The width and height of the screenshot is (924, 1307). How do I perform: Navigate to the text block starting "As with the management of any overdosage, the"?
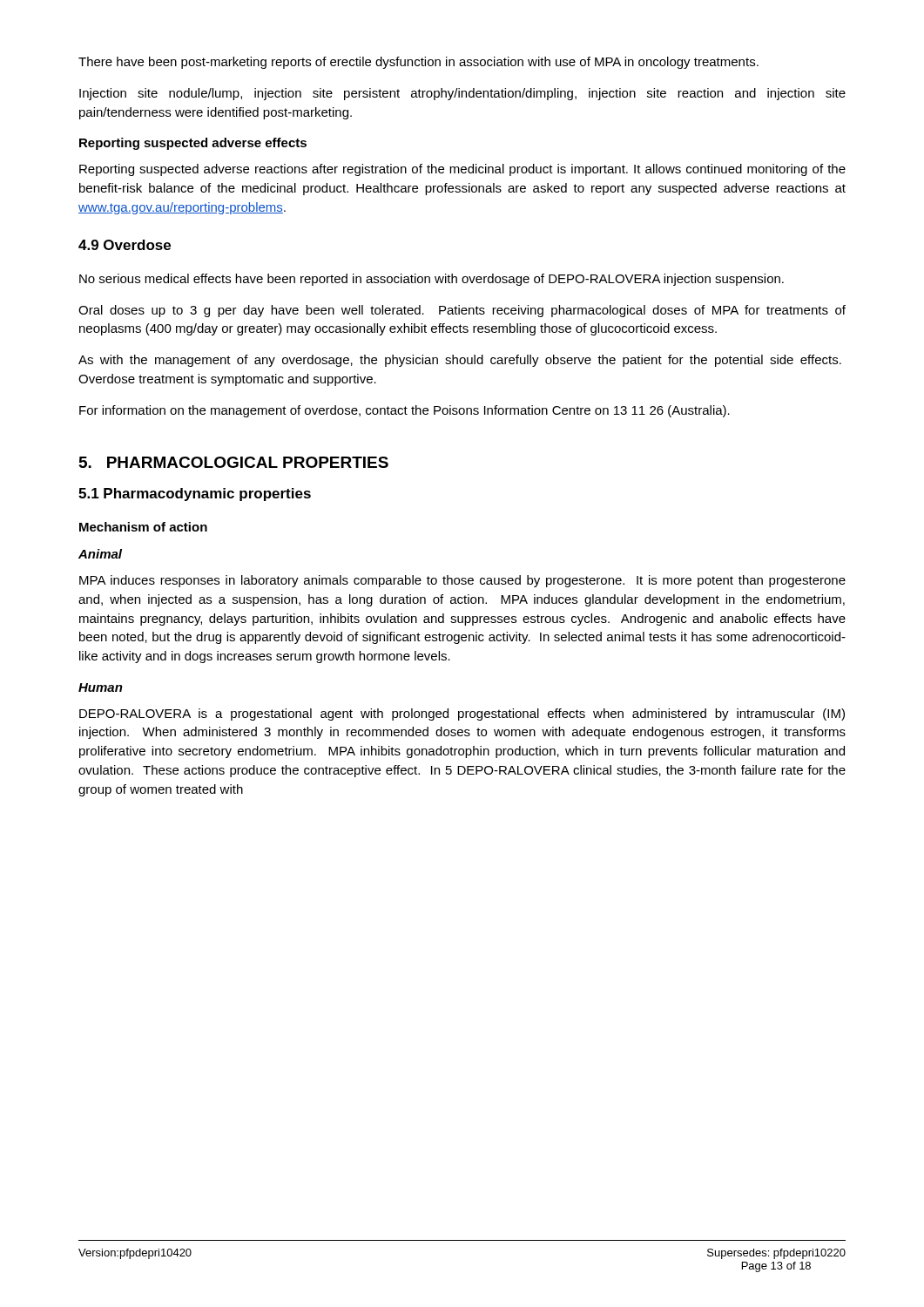(x=462, y=369)
